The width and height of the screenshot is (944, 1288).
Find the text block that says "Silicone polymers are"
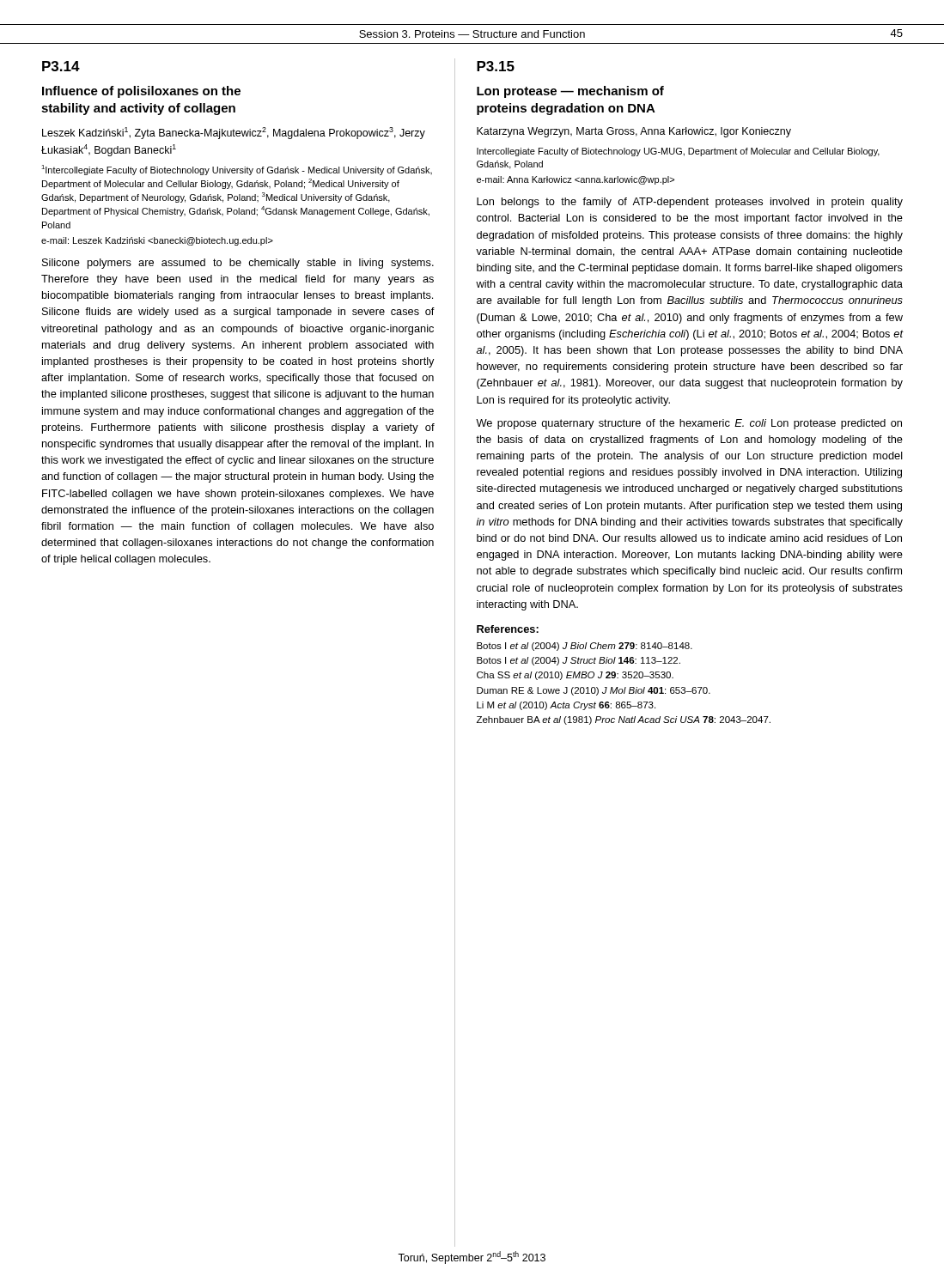[x=238, y=410]
